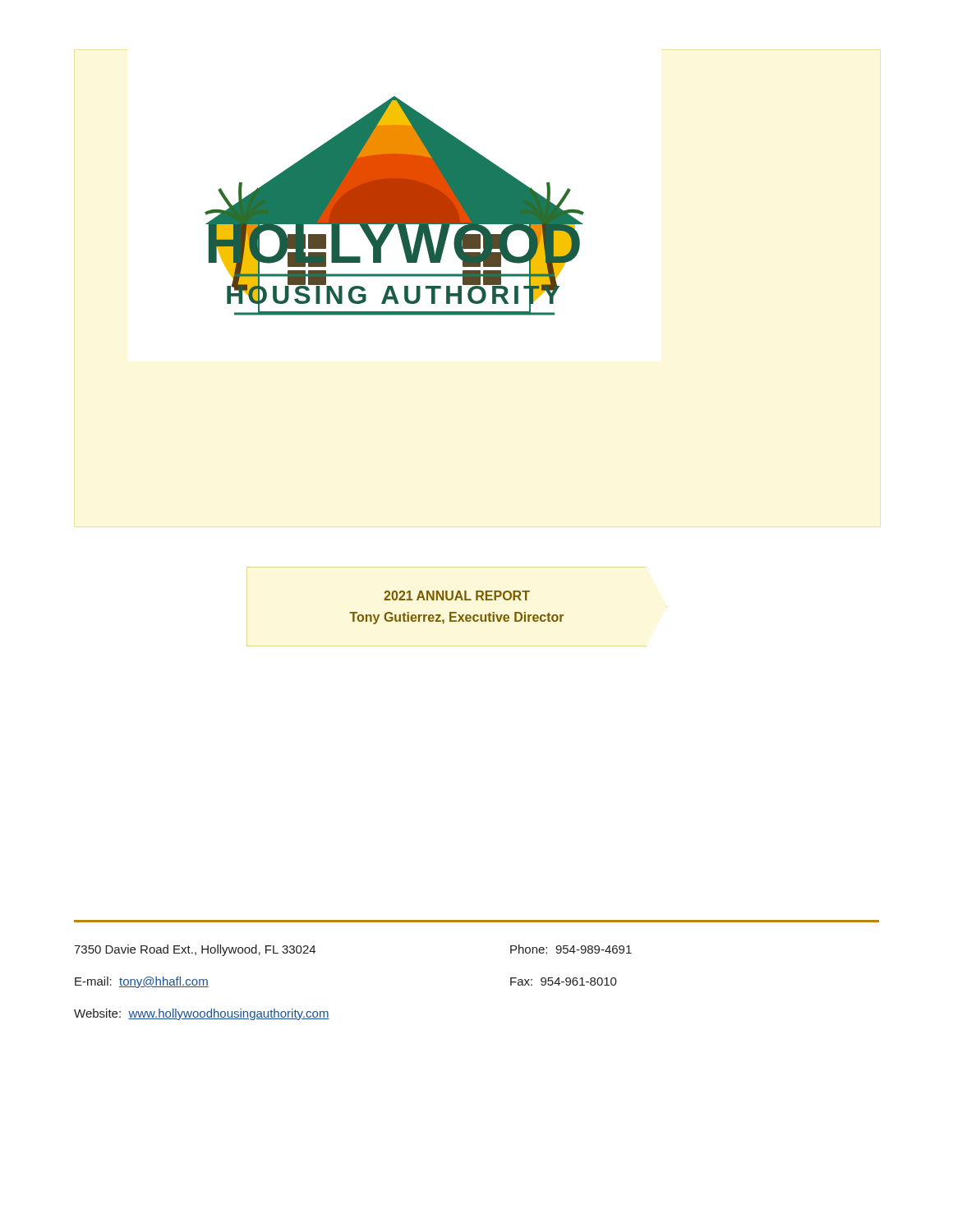Viewport: 953px width, 1232px height.
Task: Navigate to the region starting "Website: www.hollywoodhousingauthority.com"
Action: [x=201, y=1013]
